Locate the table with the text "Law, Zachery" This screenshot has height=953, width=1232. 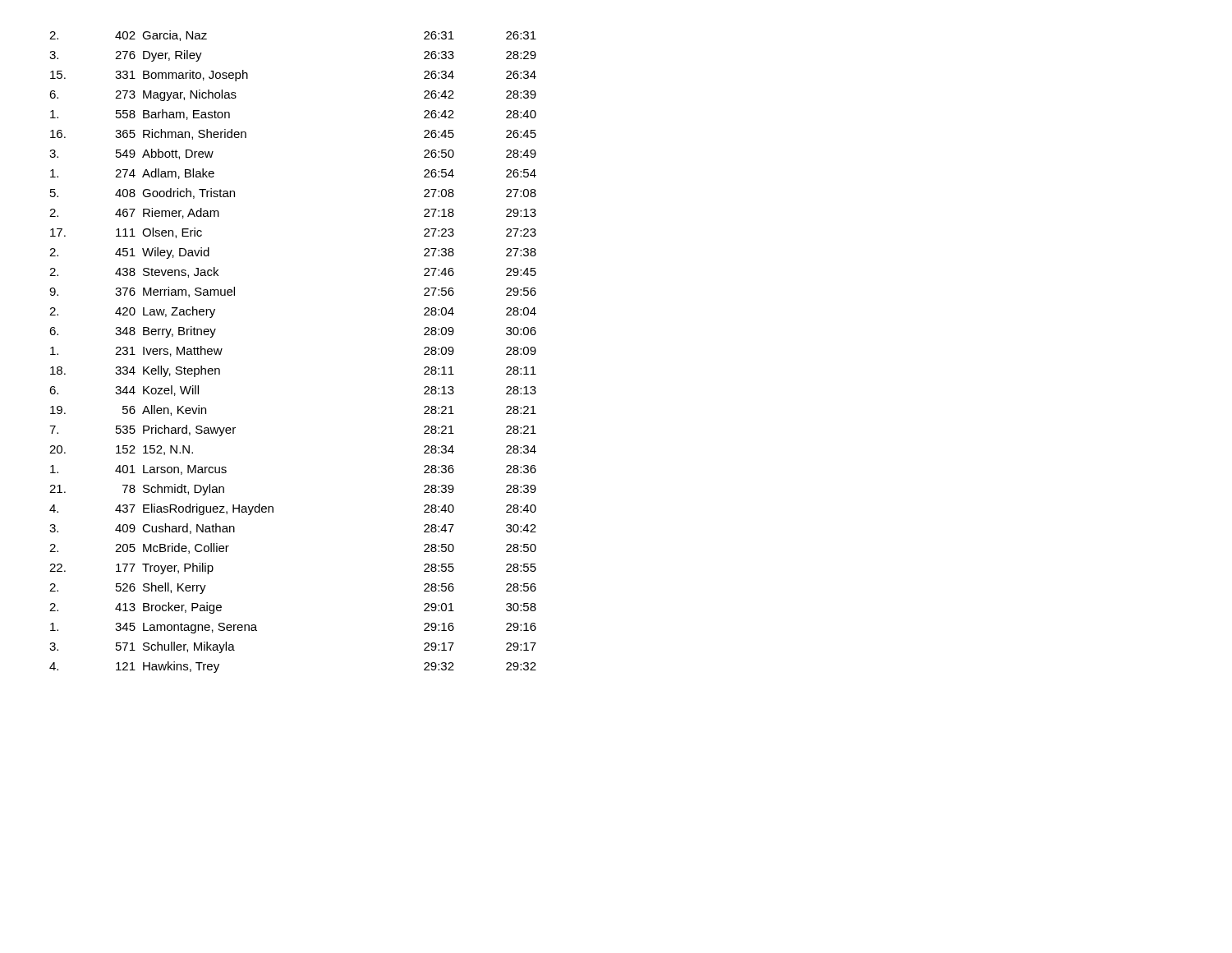coord(293,350)
